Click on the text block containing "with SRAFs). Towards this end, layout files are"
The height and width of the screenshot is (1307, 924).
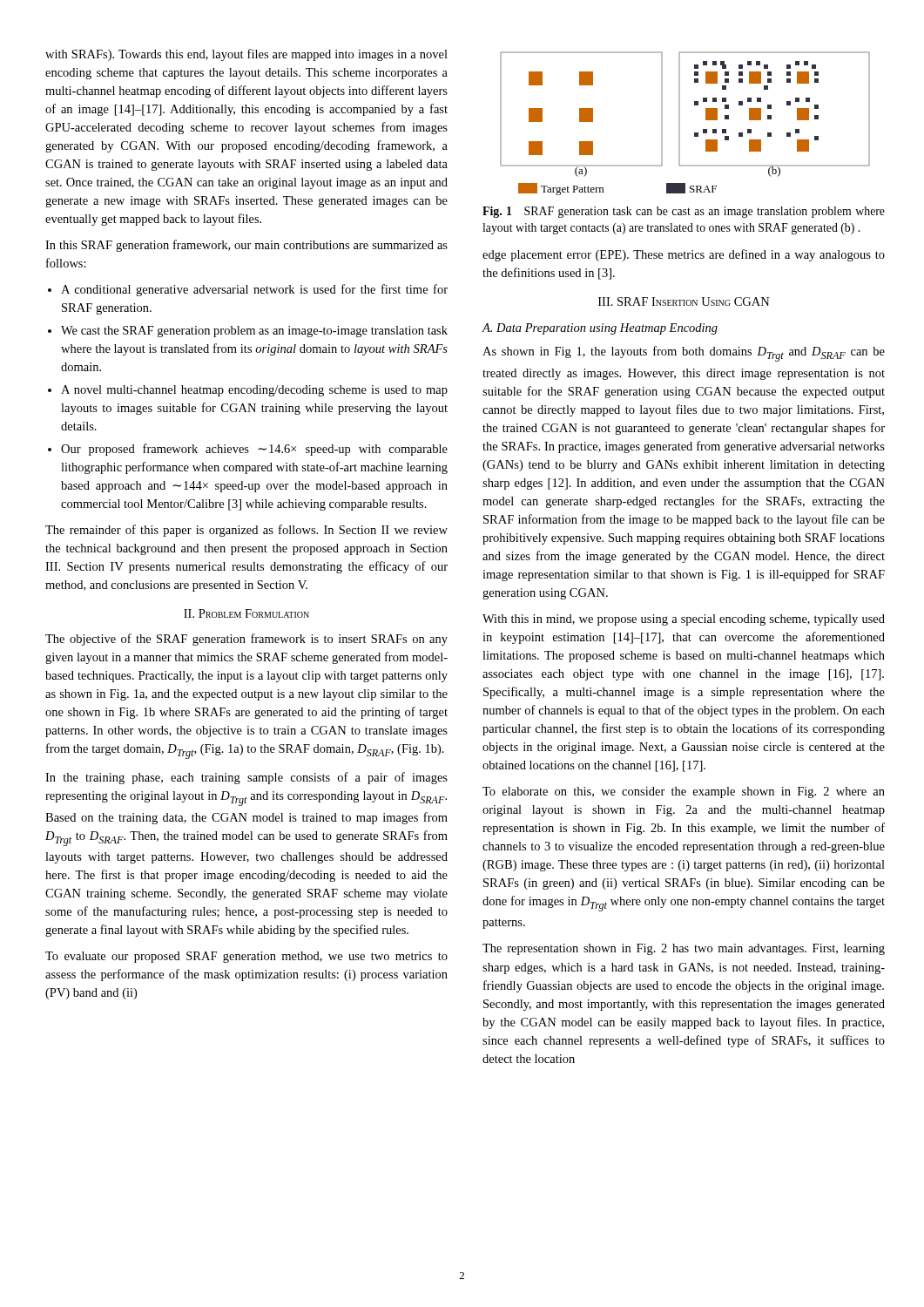click(246, 137)
